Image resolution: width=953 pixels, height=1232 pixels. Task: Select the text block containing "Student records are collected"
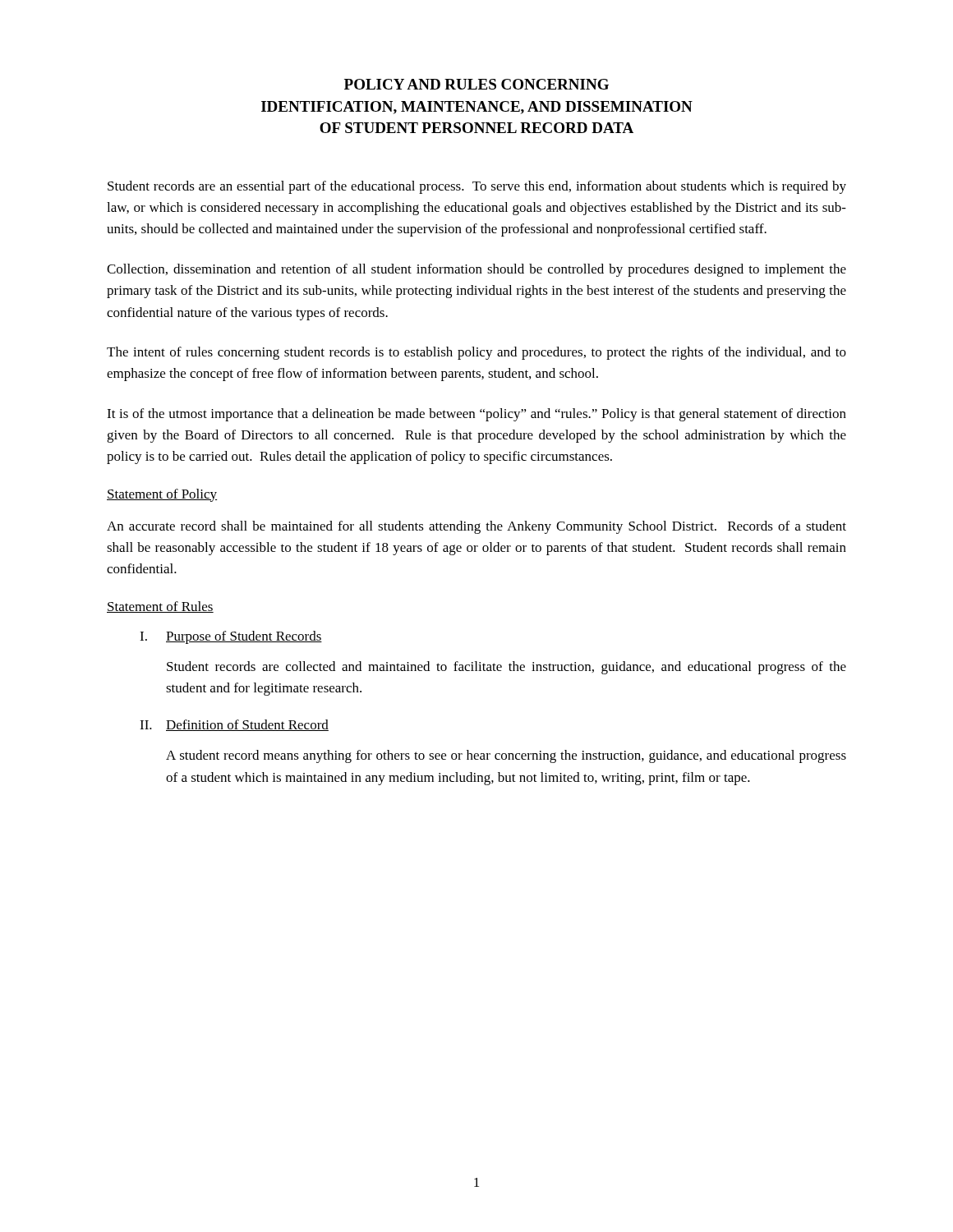[x=506, y=677]
